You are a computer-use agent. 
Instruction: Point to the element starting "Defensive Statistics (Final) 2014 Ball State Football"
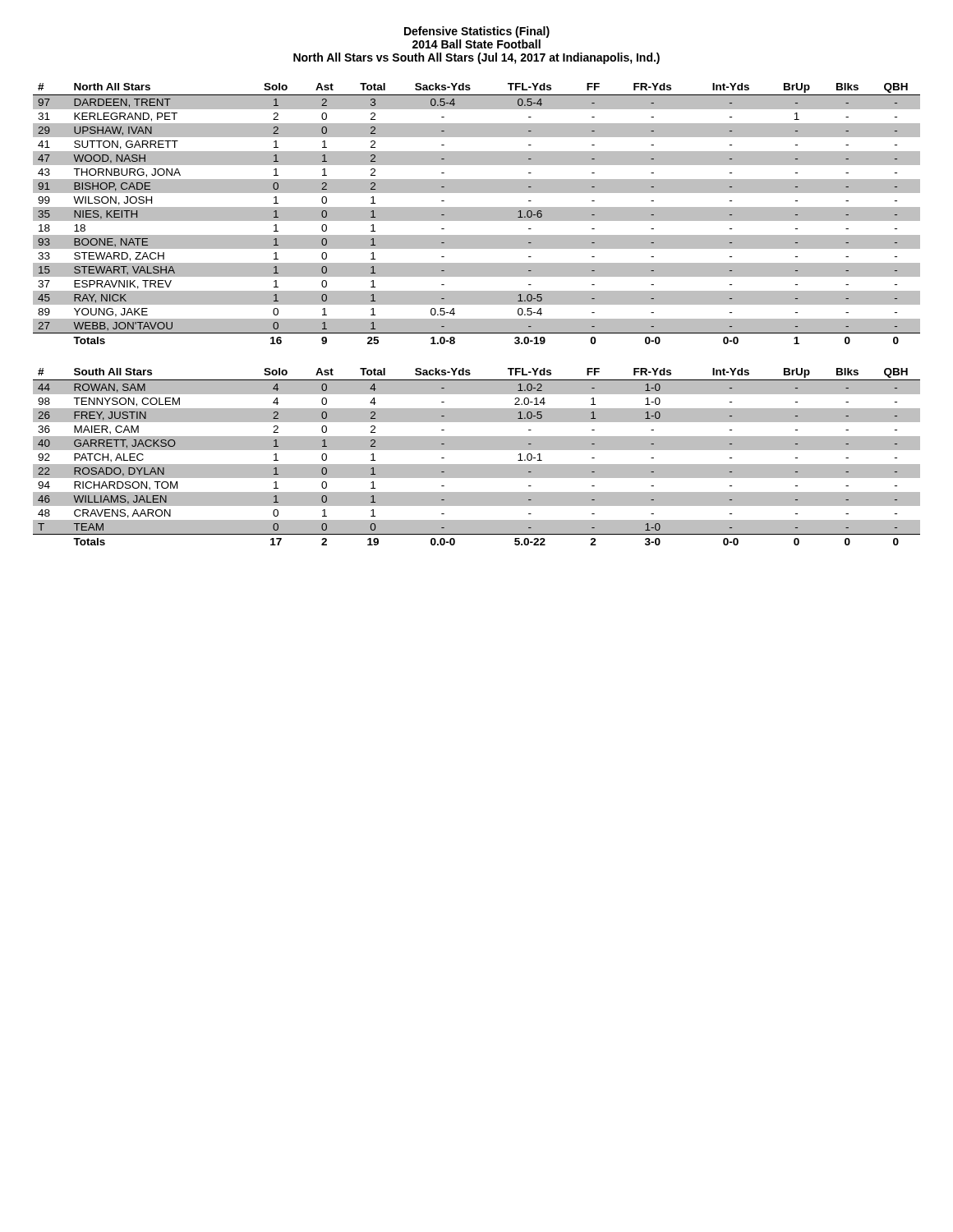[x=476, y=44]
